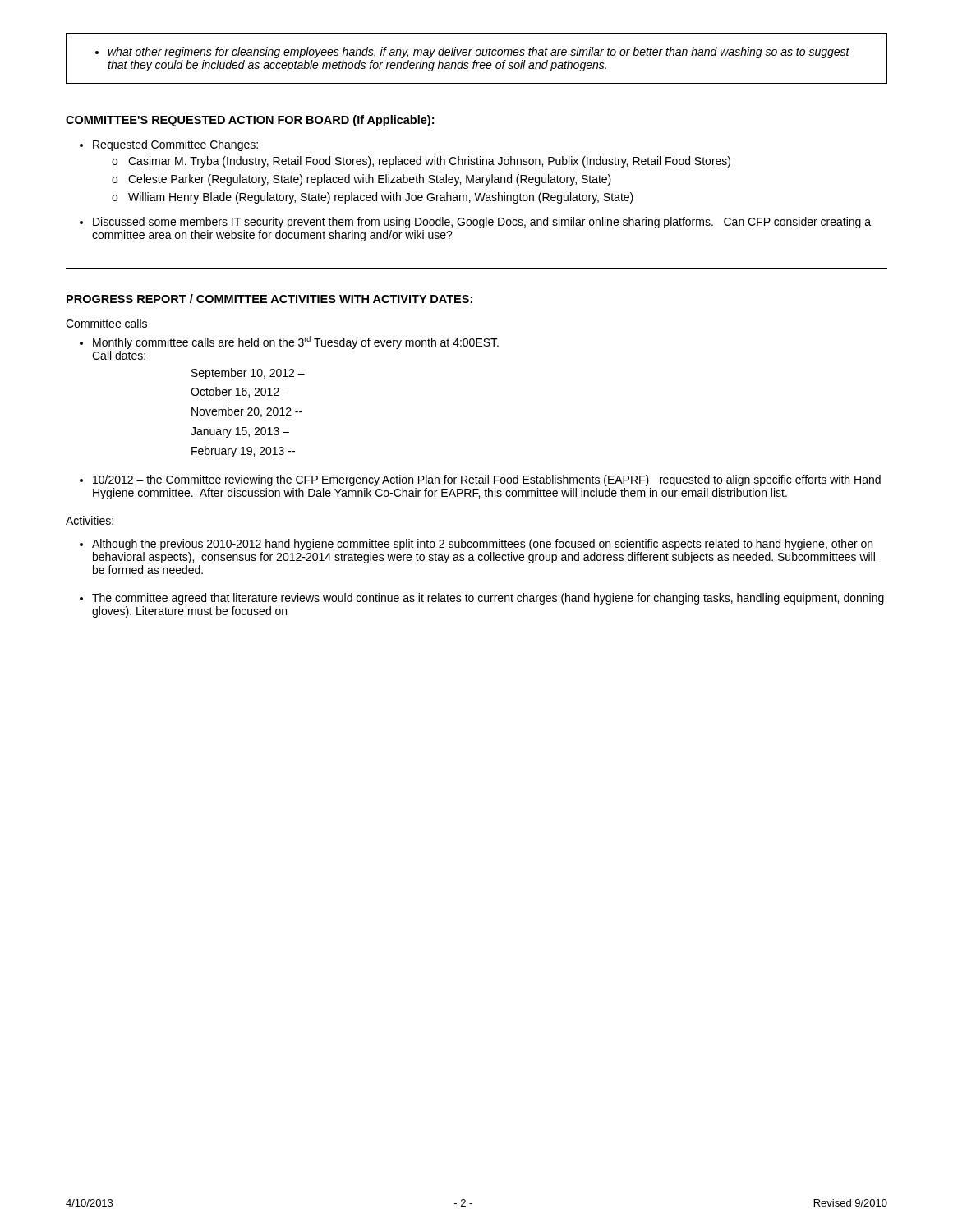953x1232 pixels.
Task: Where is the passage that starts "what other regimens for cleansing employees hands, if"?
Action: tap(476, 58)
